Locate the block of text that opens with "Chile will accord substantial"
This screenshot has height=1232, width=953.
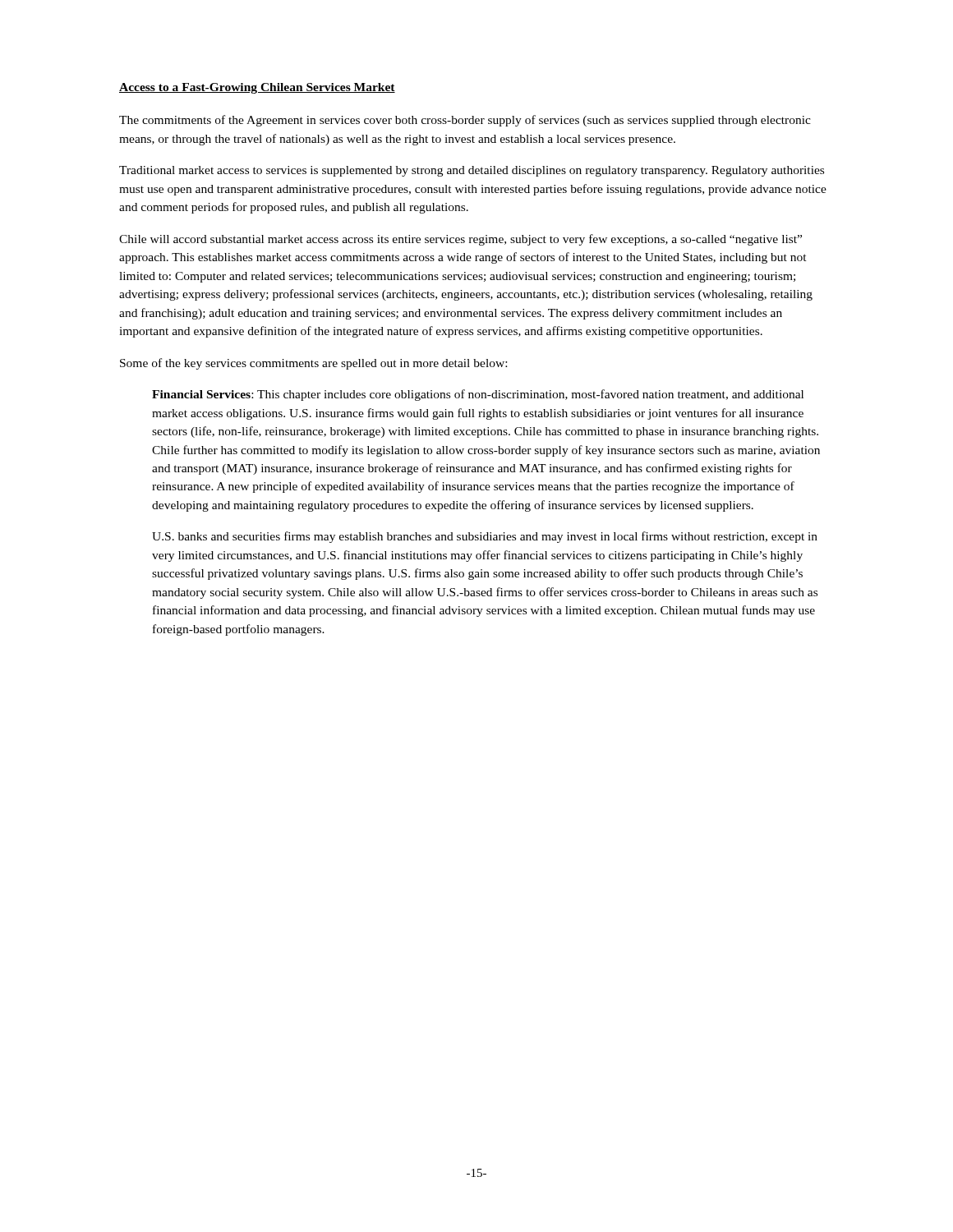466,285
